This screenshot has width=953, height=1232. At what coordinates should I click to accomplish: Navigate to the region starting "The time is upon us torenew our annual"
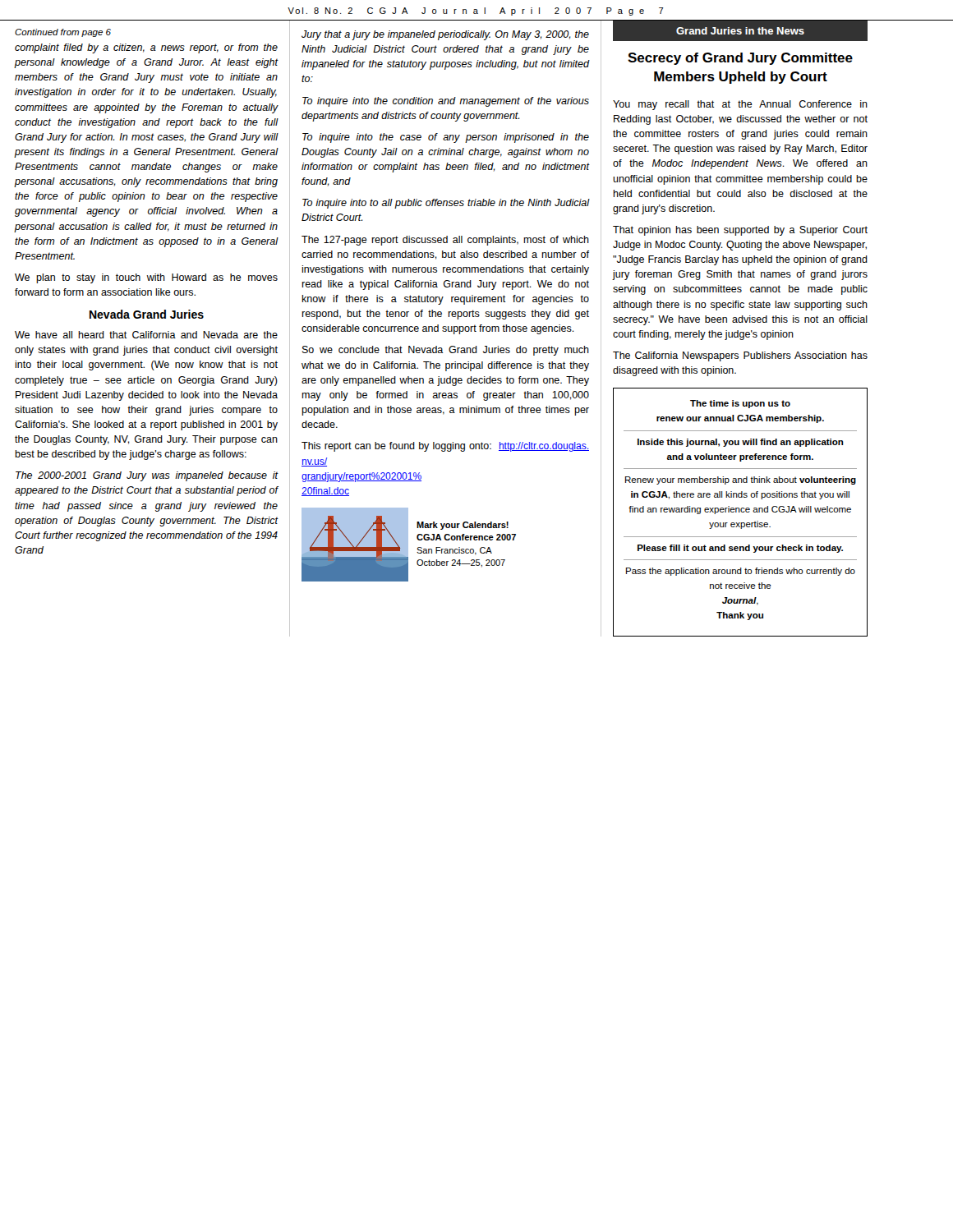pyautogui.click(x=740, y=510)
